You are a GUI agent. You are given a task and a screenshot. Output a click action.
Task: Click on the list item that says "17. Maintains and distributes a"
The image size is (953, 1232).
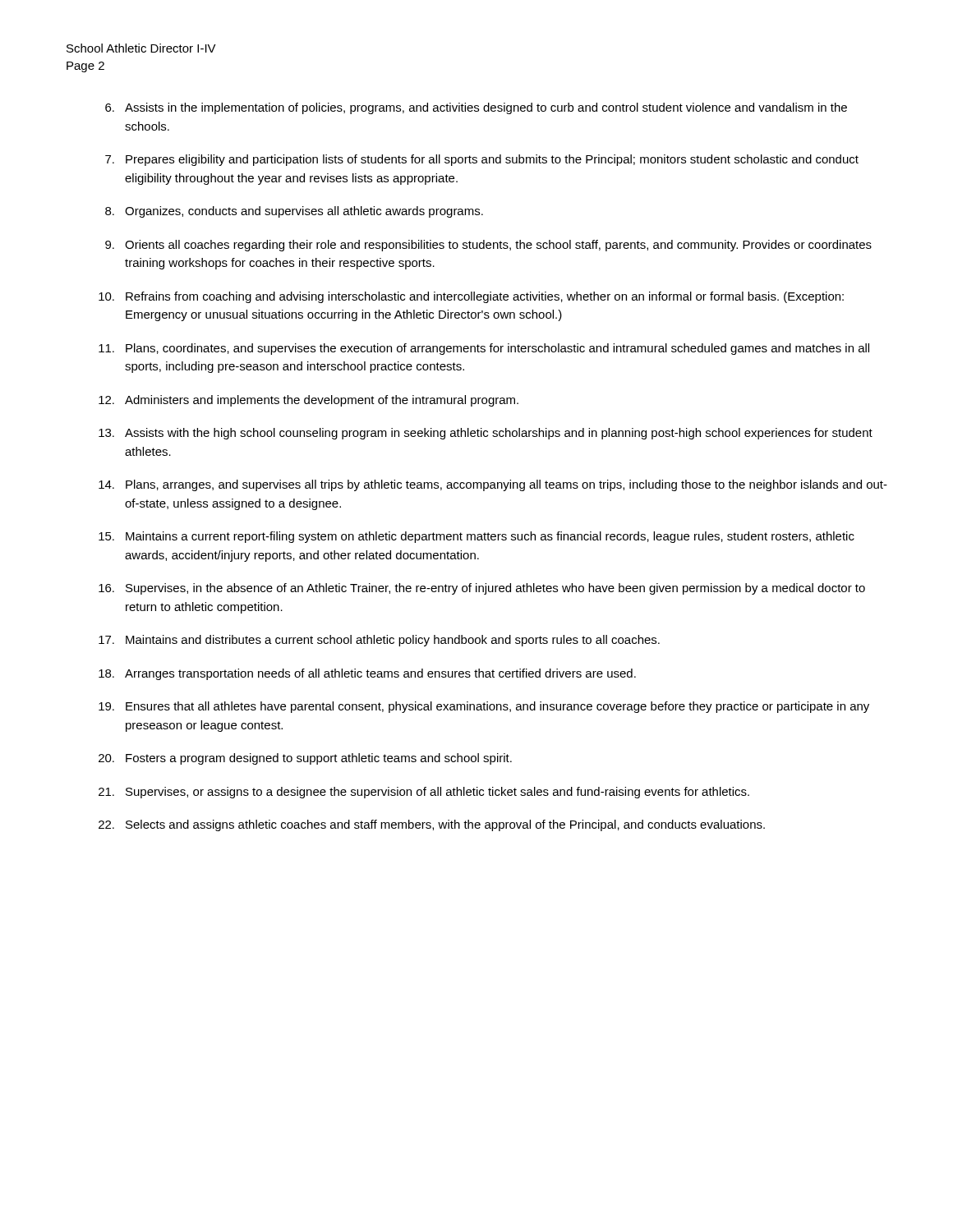476,640
